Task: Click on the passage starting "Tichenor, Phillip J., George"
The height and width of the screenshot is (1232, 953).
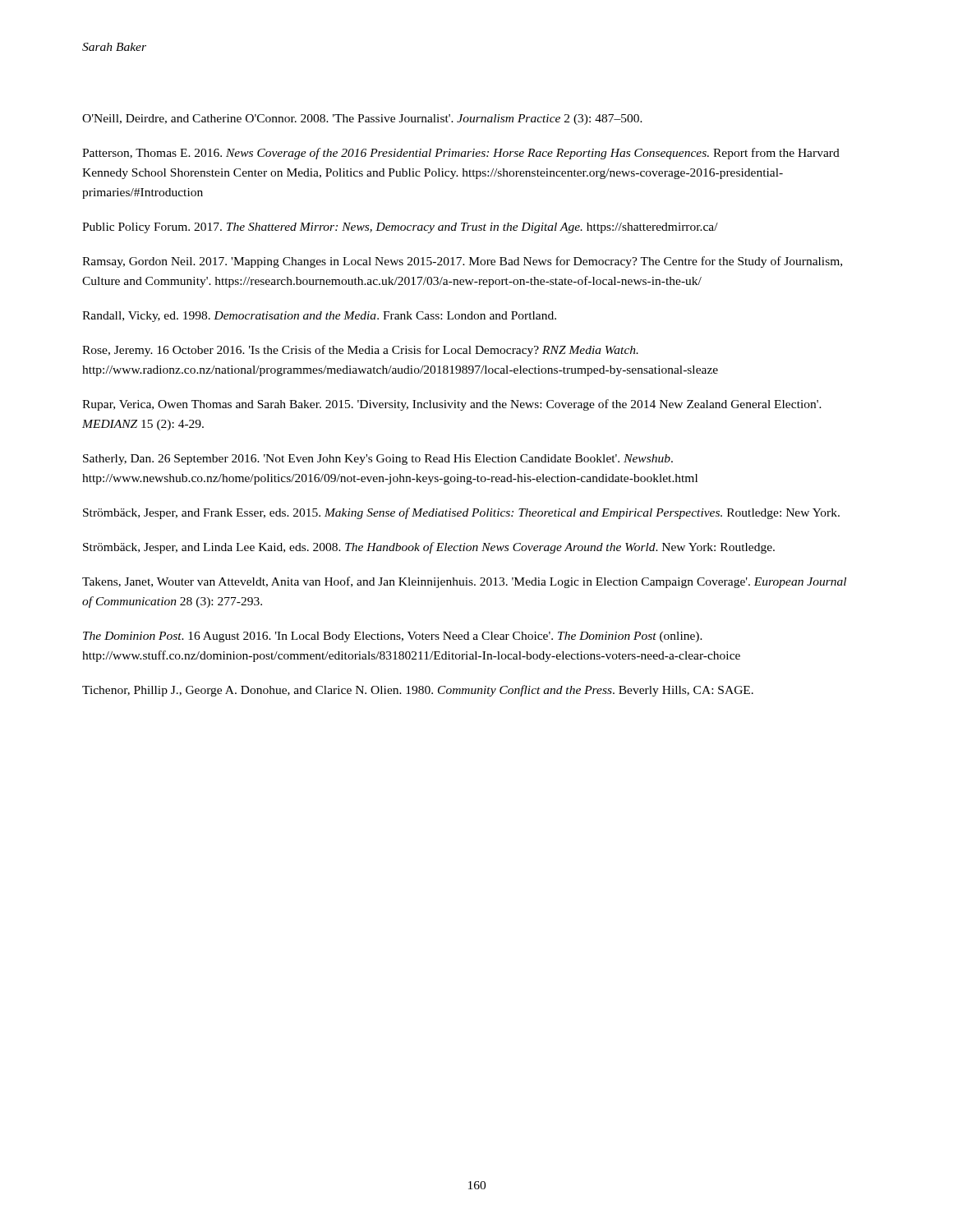Action: pos(418,690)
